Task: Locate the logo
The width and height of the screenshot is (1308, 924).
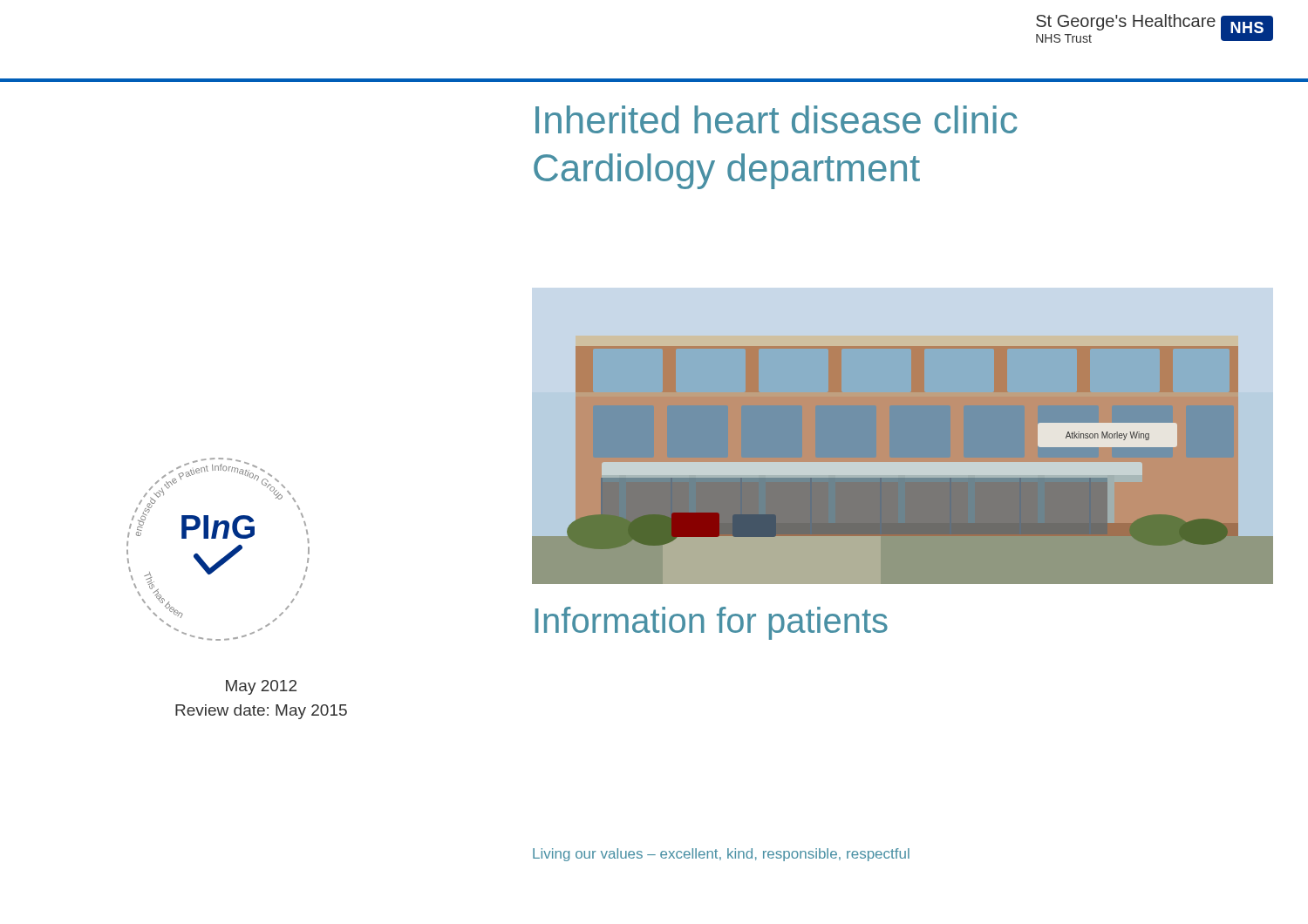Action: tap(218, 549)
